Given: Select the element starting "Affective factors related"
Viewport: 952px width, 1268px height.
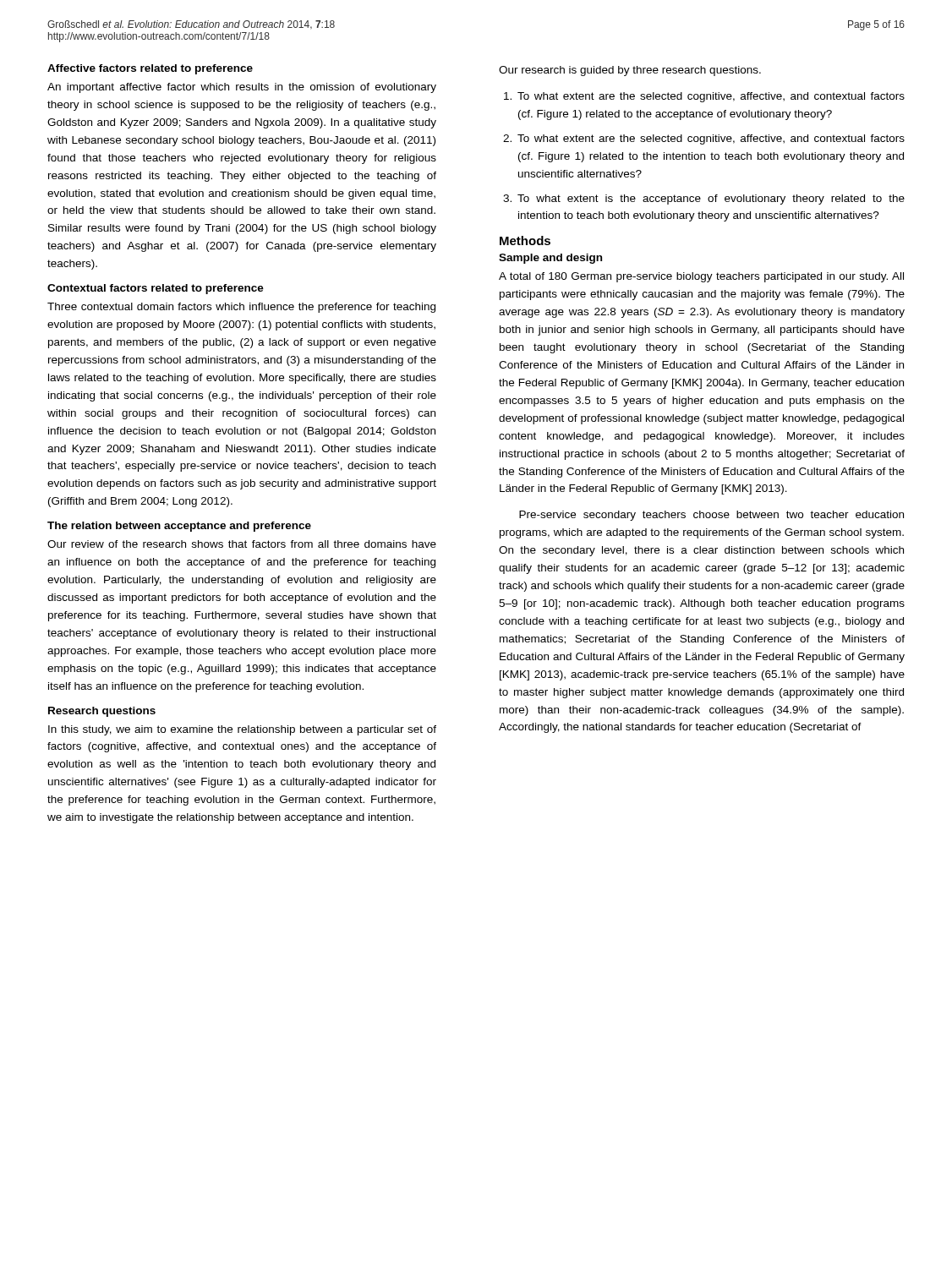Looking at the screenshot, I should [x=150, y=68].
